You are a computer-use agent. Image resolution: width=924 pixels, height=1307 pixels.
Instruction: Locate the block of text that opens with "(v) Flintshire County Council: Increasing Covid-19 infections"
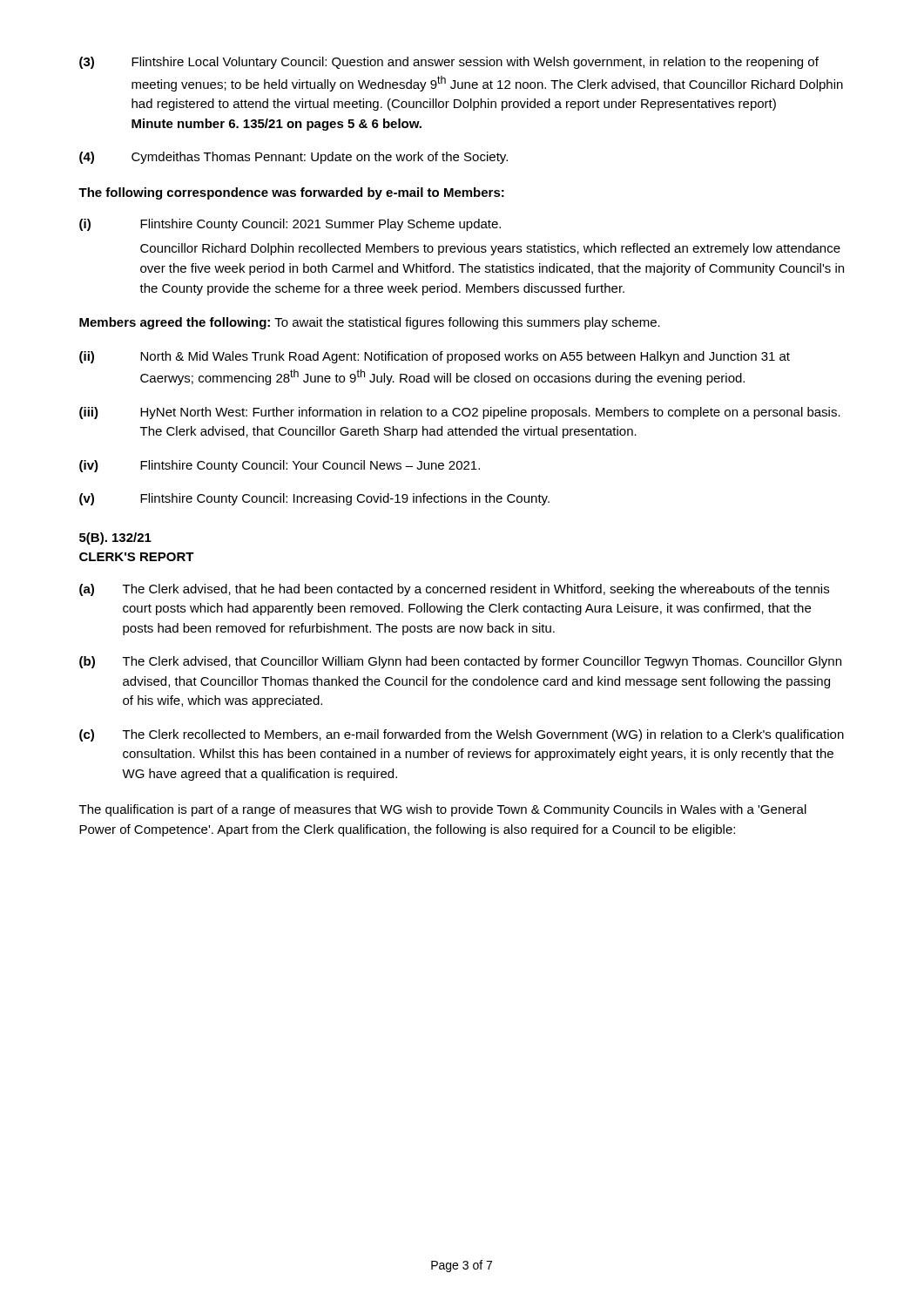coord(462,499)
